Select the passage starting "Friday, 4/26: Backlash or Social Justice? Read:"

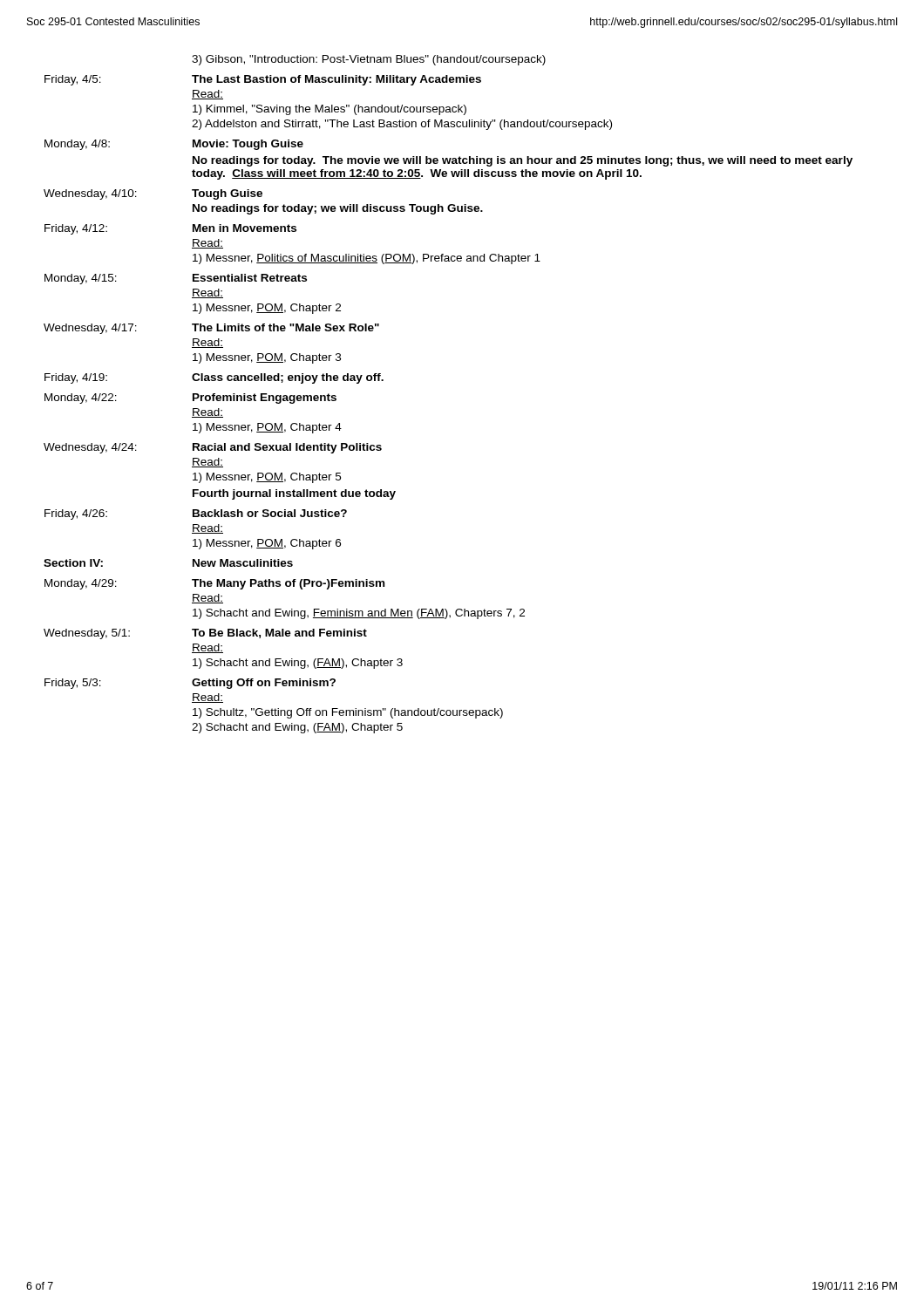tap(196, 514)
